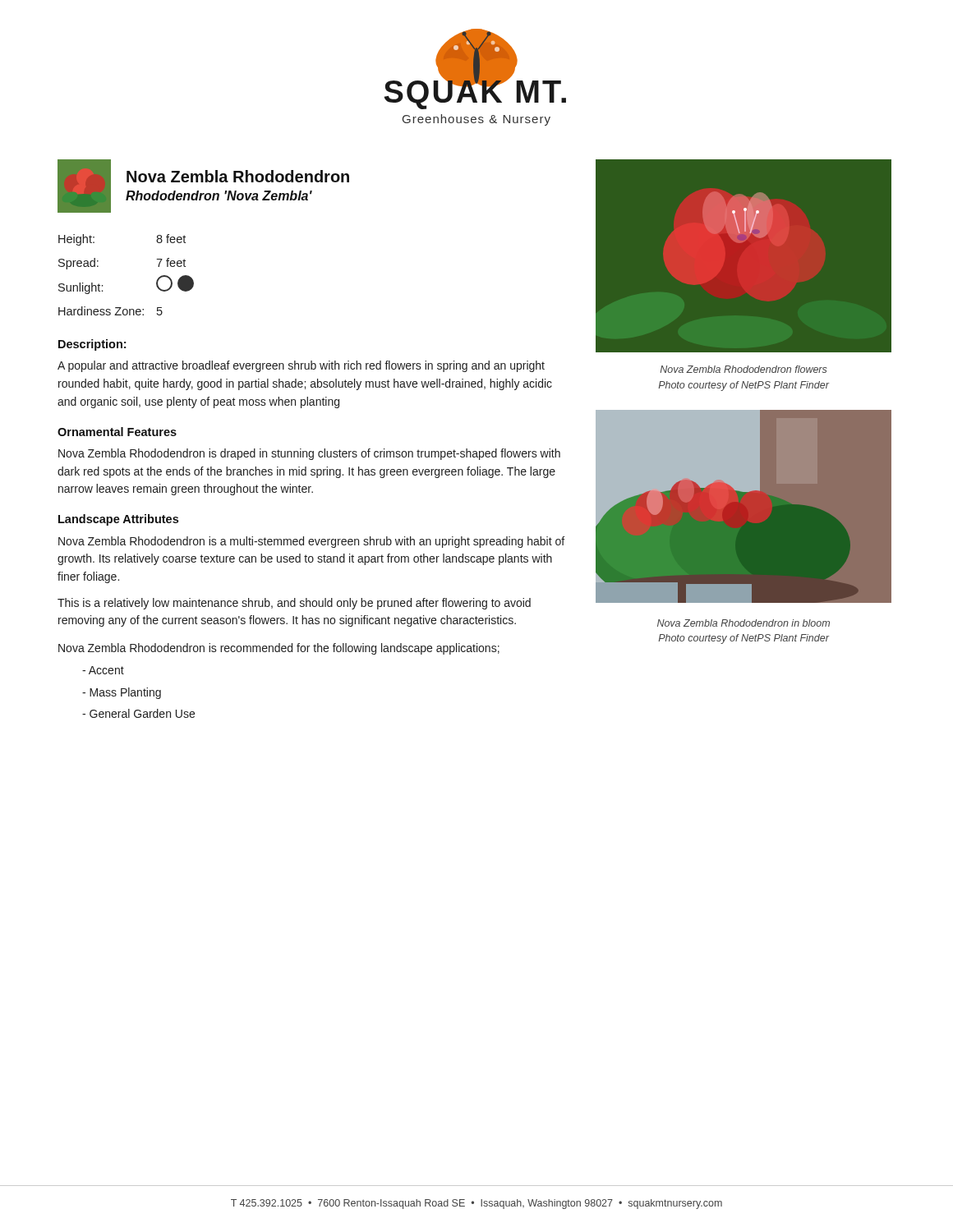Where does it say "Mass Planting"?
953x1232 pixels.
pos(122,692)
